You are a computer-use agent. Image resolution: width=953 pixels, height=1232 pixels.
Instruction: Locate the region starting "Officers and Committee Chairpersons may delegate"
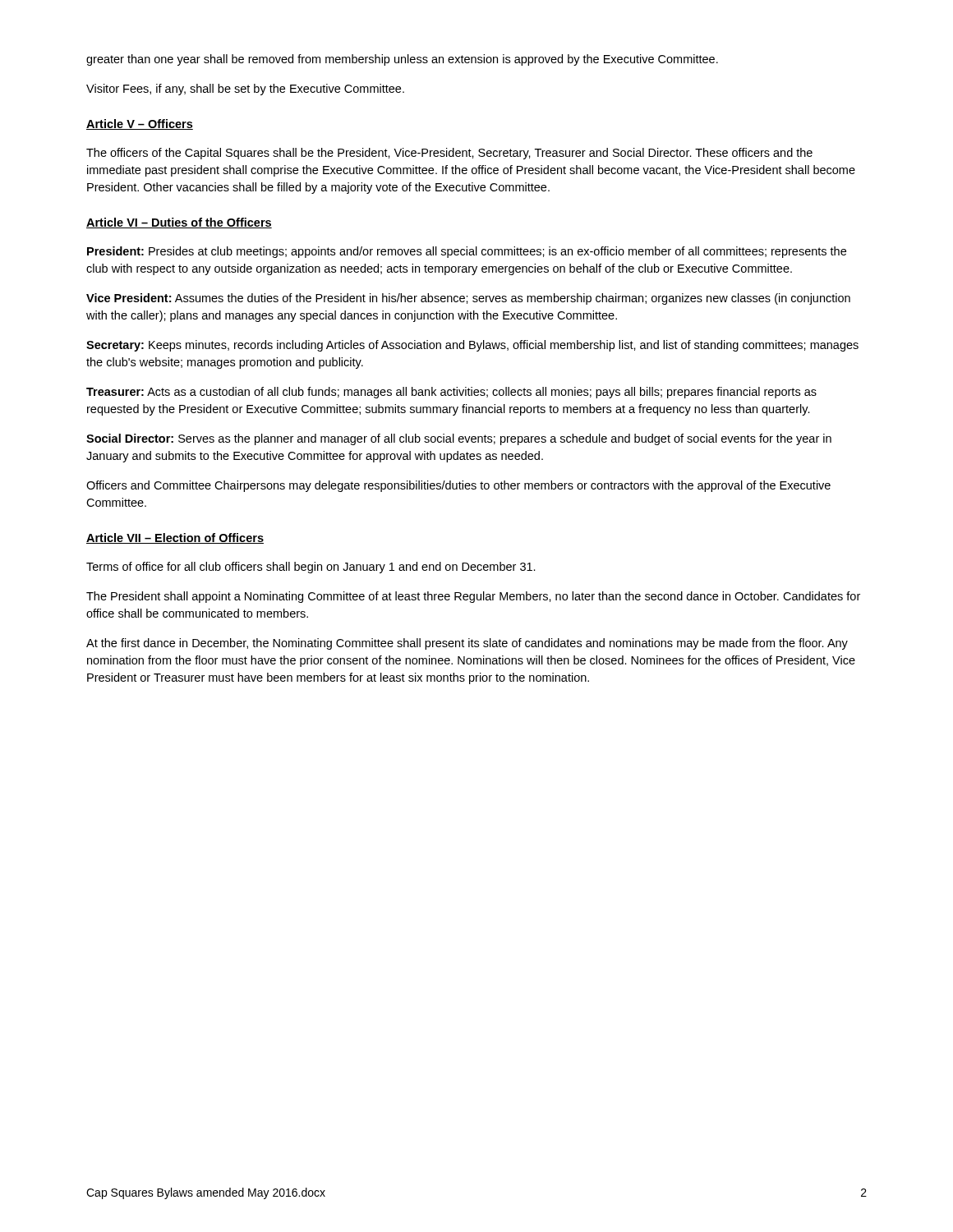coord(459,494)
